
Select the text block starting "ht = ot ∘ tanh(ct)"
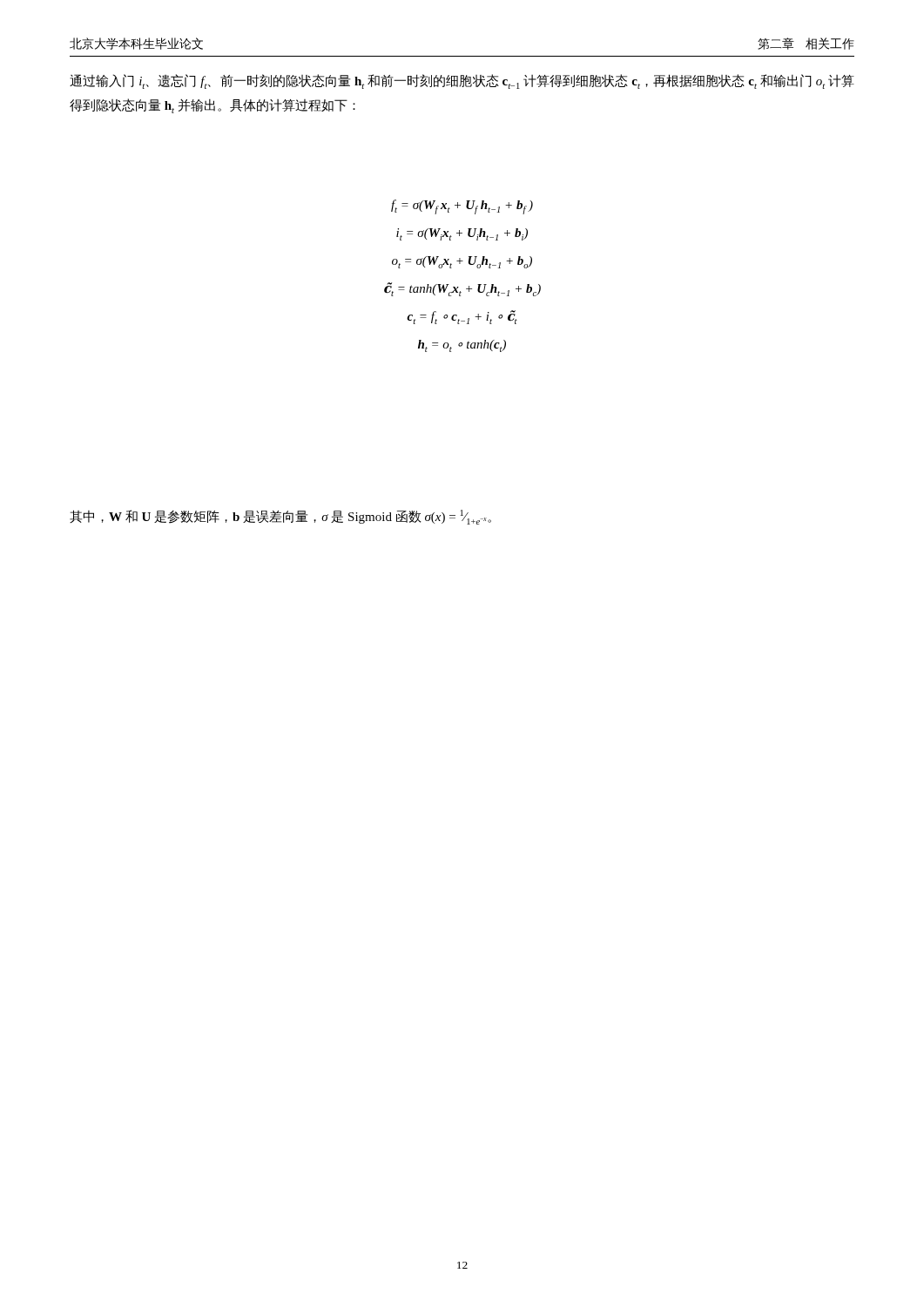[x=462, y=346]
